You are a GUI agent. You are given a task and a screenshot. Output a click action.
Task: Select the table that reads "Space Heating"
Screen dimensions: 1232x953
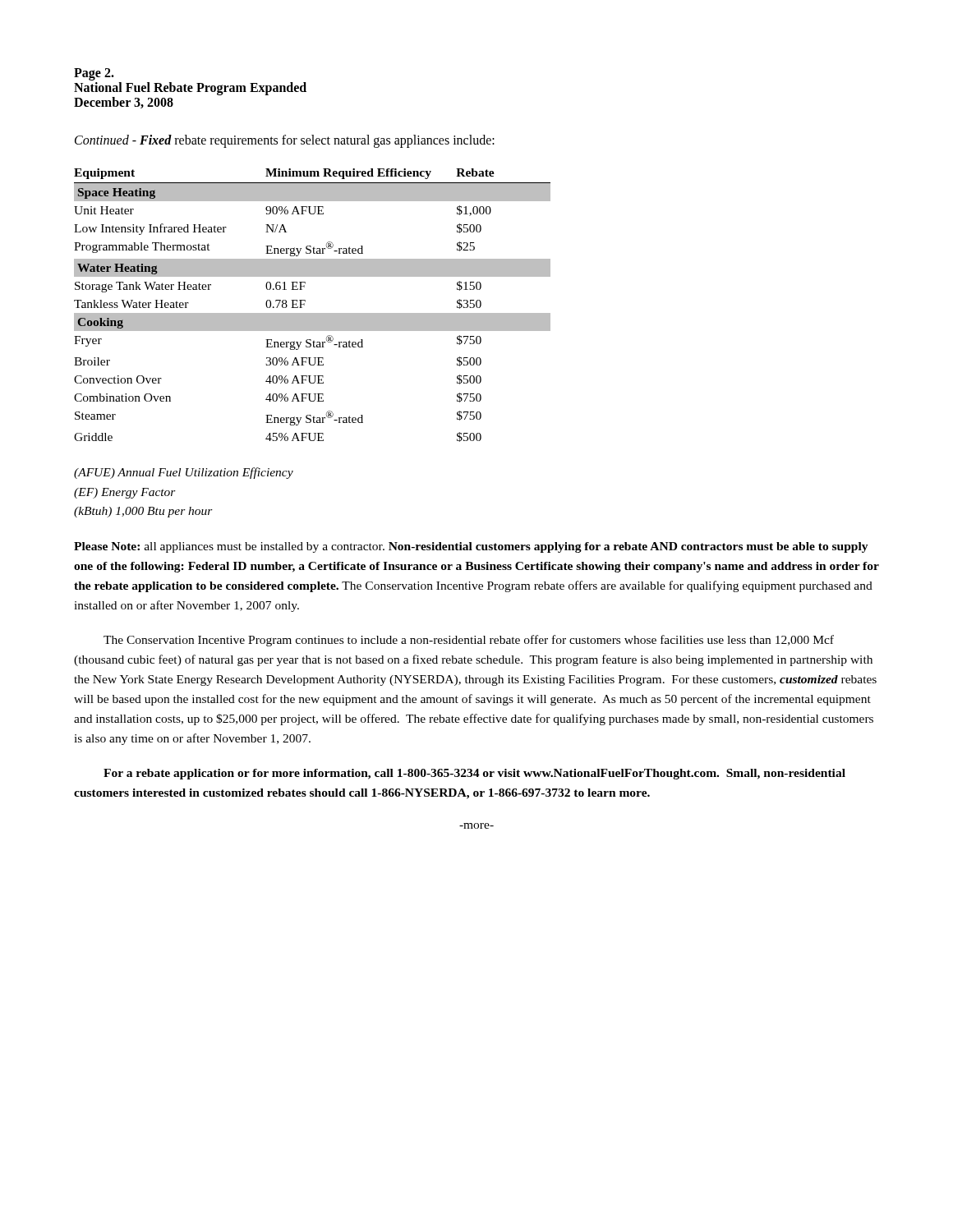[x=476, y=304]
